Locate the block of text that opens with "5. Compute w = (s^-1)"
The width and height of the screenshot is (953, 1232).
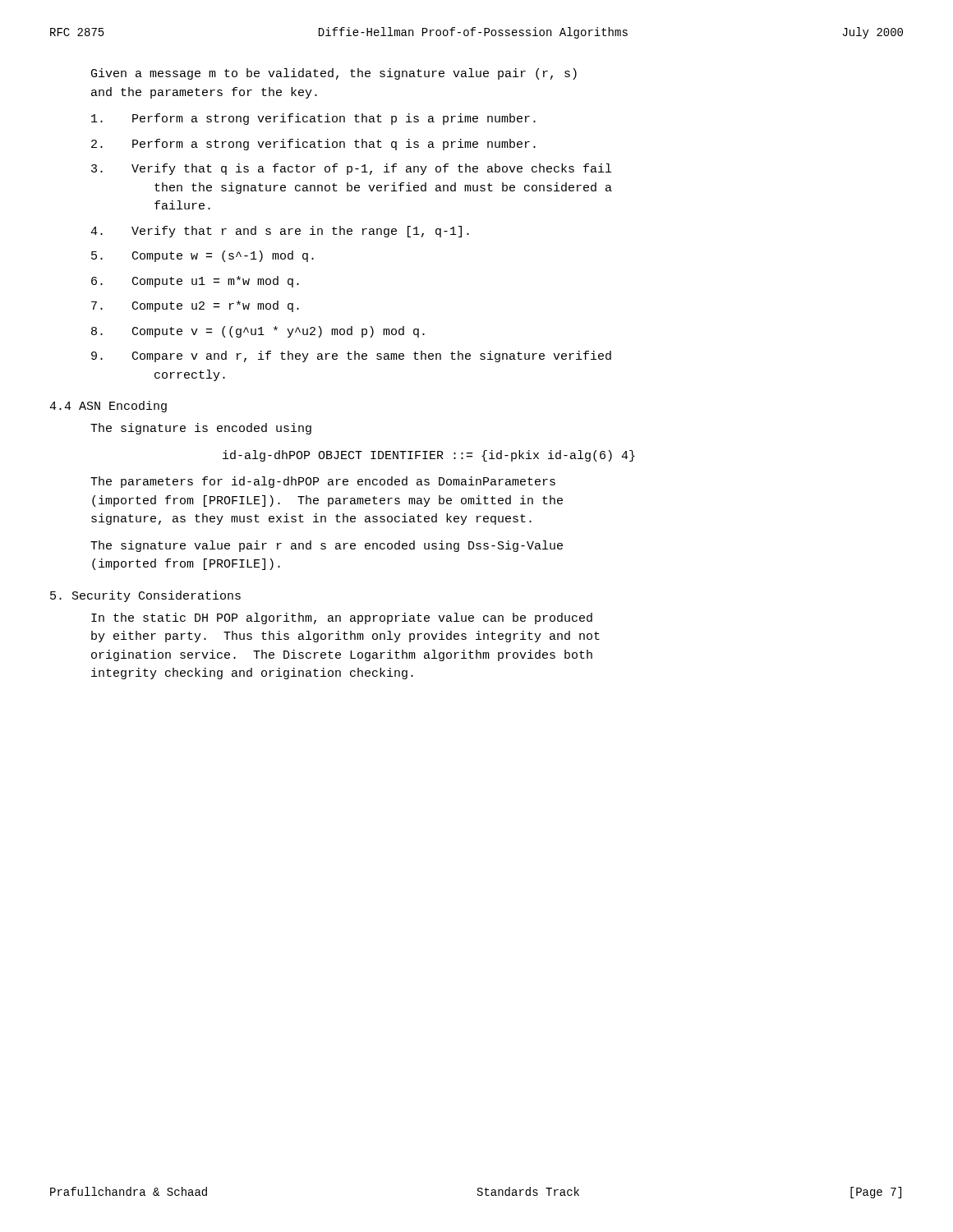pos(203,256)
